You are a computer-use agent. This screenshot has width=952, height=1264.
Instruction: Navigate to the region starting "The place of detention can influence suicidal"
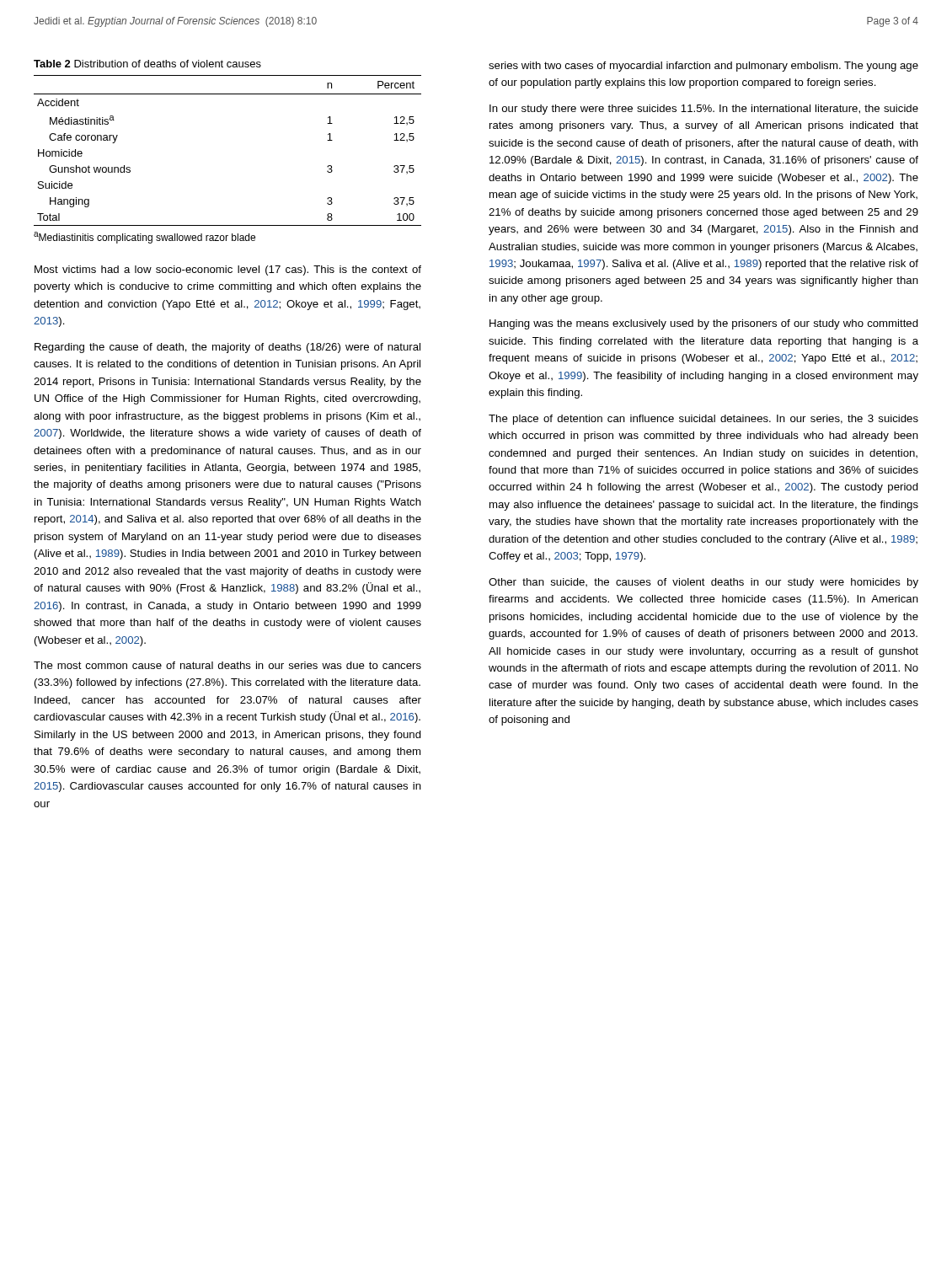(703, 487)
